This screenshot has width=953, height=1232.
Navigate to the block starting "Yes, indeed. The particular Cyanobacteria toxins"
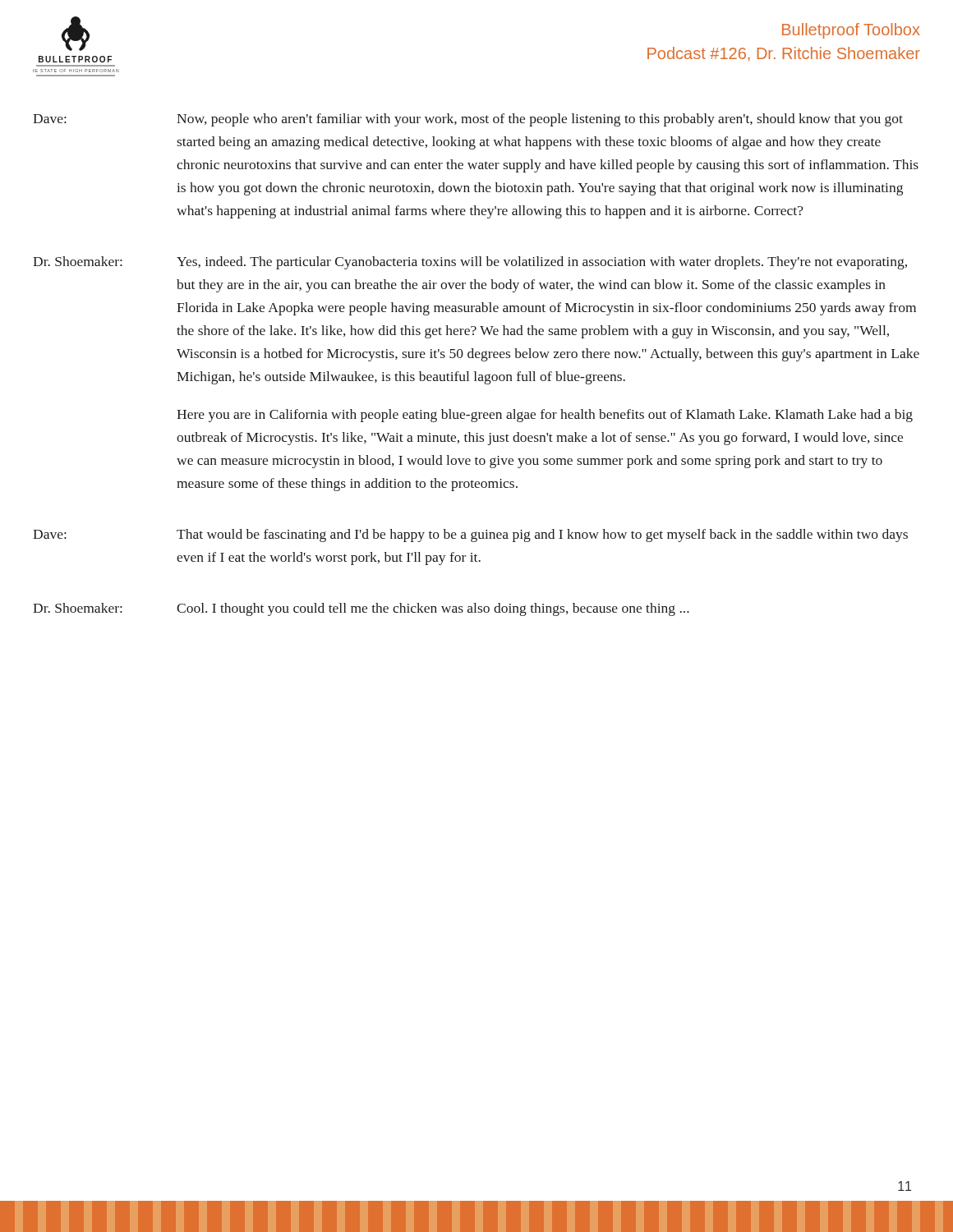click(x=548, y=372)
